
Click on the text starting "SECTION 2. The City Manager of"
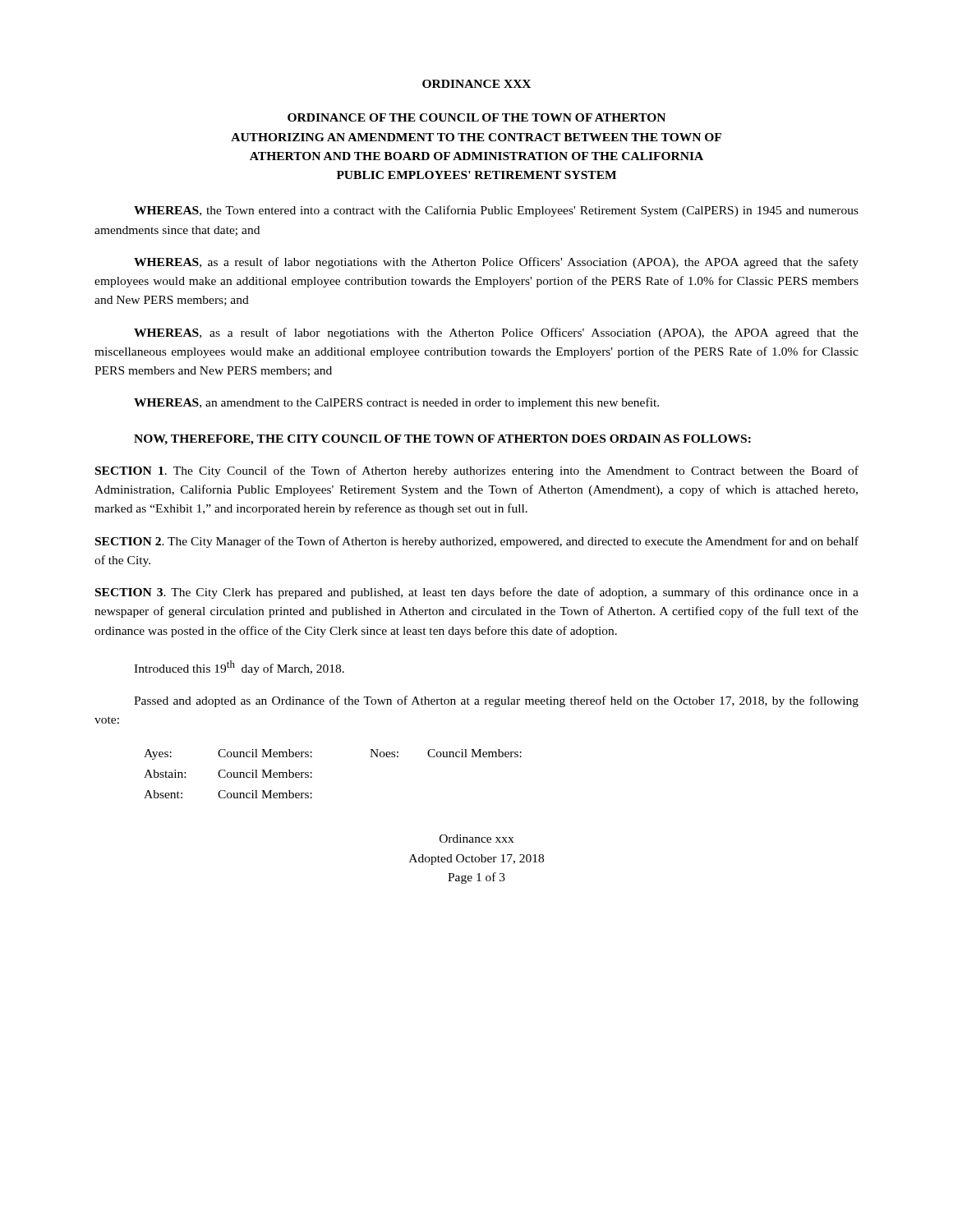(x=476, y=550)
